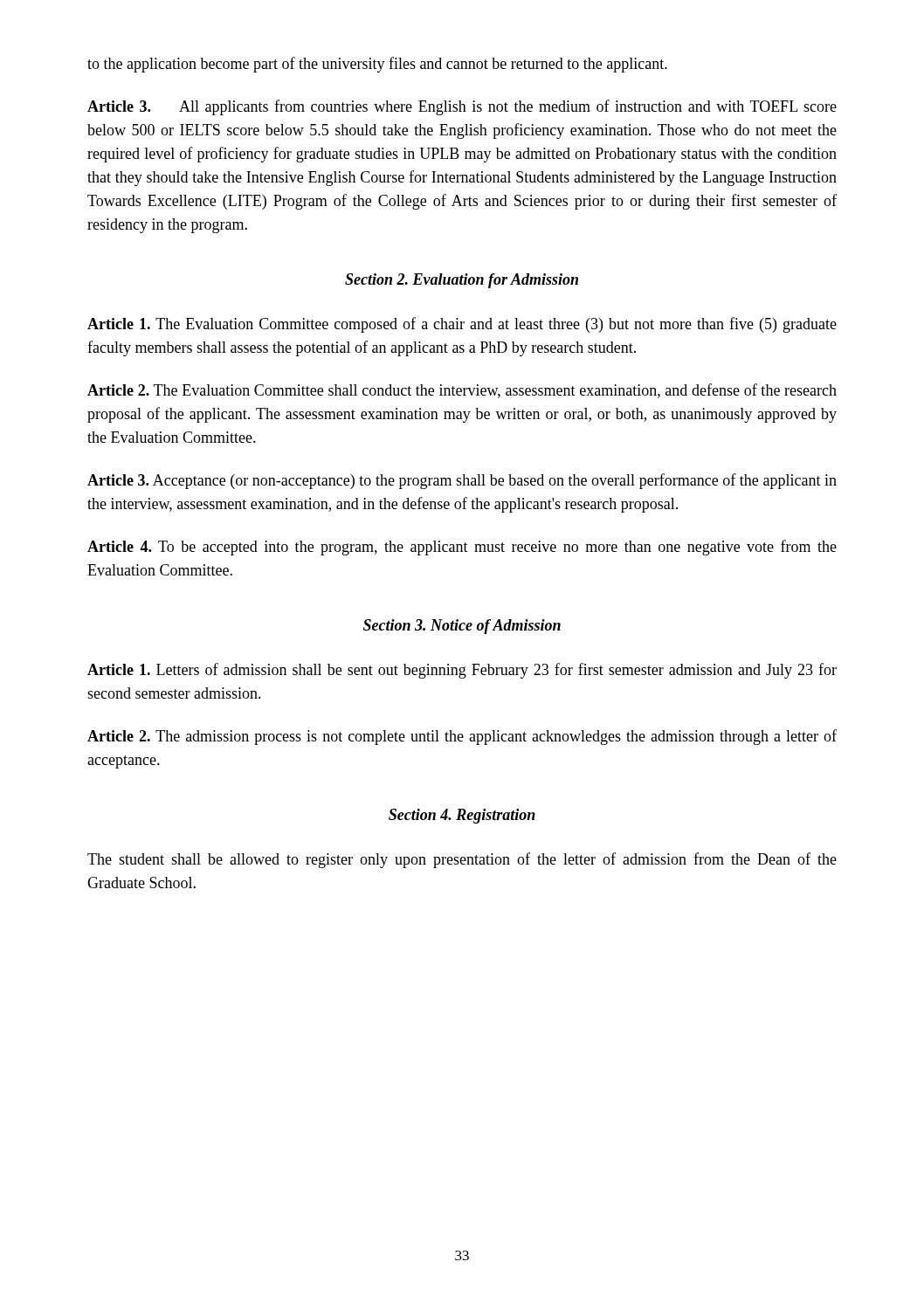The image size is (924, 1310).
Task: Find the text starting "Section 4. Registration"
Action: point(462,815)
